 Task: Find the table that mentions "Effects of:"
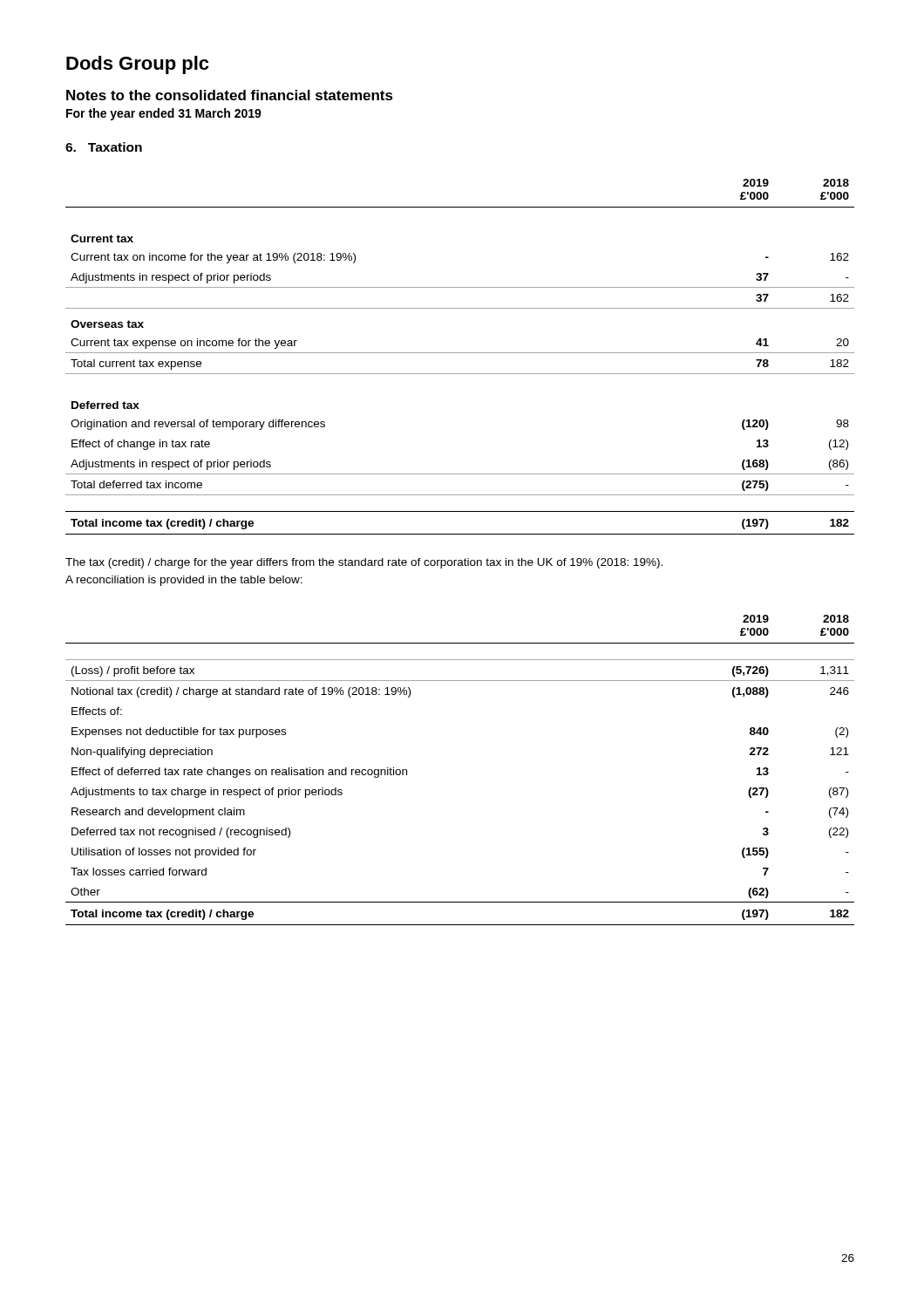(x=460, y=766)
